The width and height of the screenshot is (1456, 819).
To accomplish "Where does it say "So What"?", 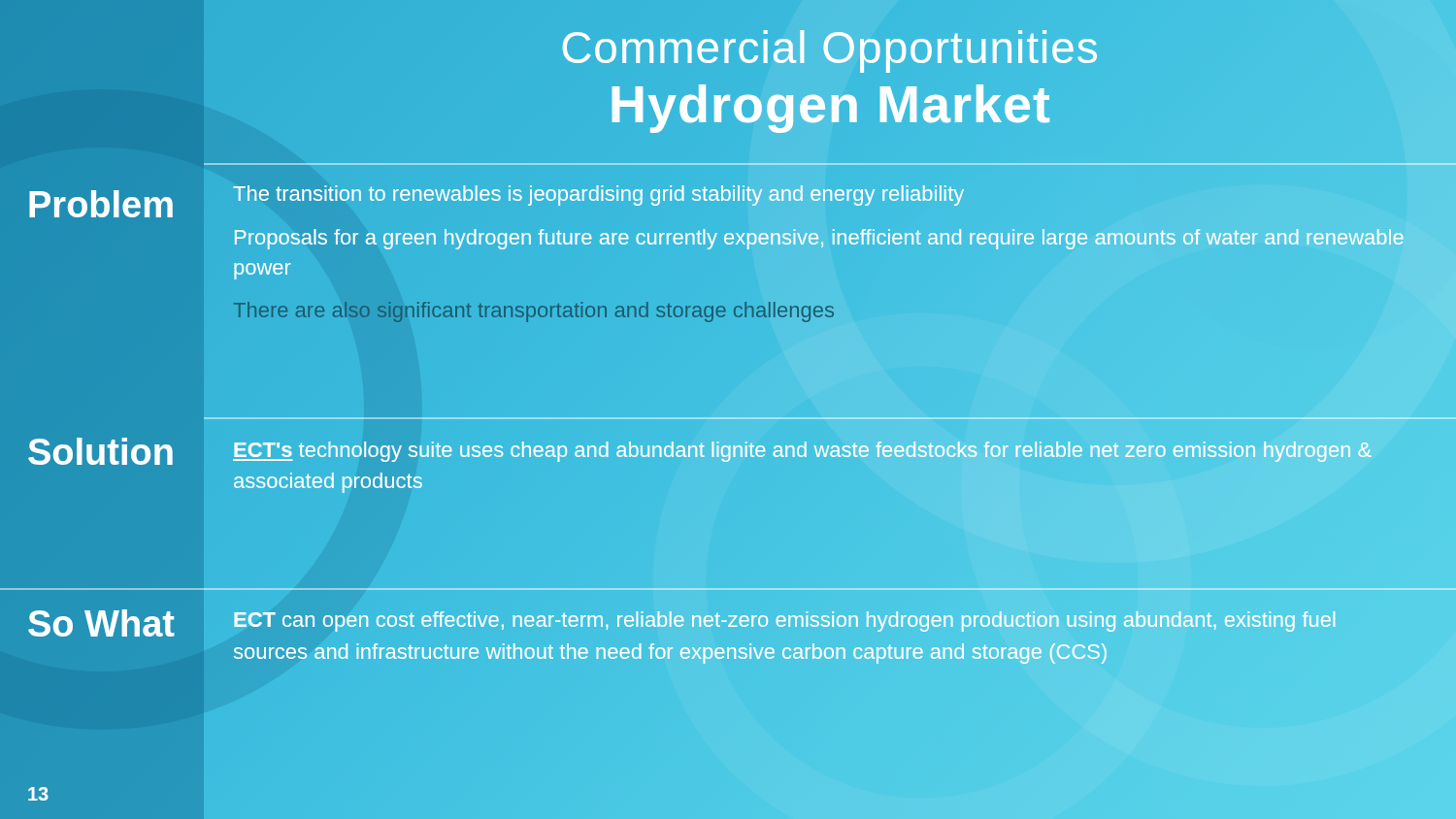I will pos(101,624).
